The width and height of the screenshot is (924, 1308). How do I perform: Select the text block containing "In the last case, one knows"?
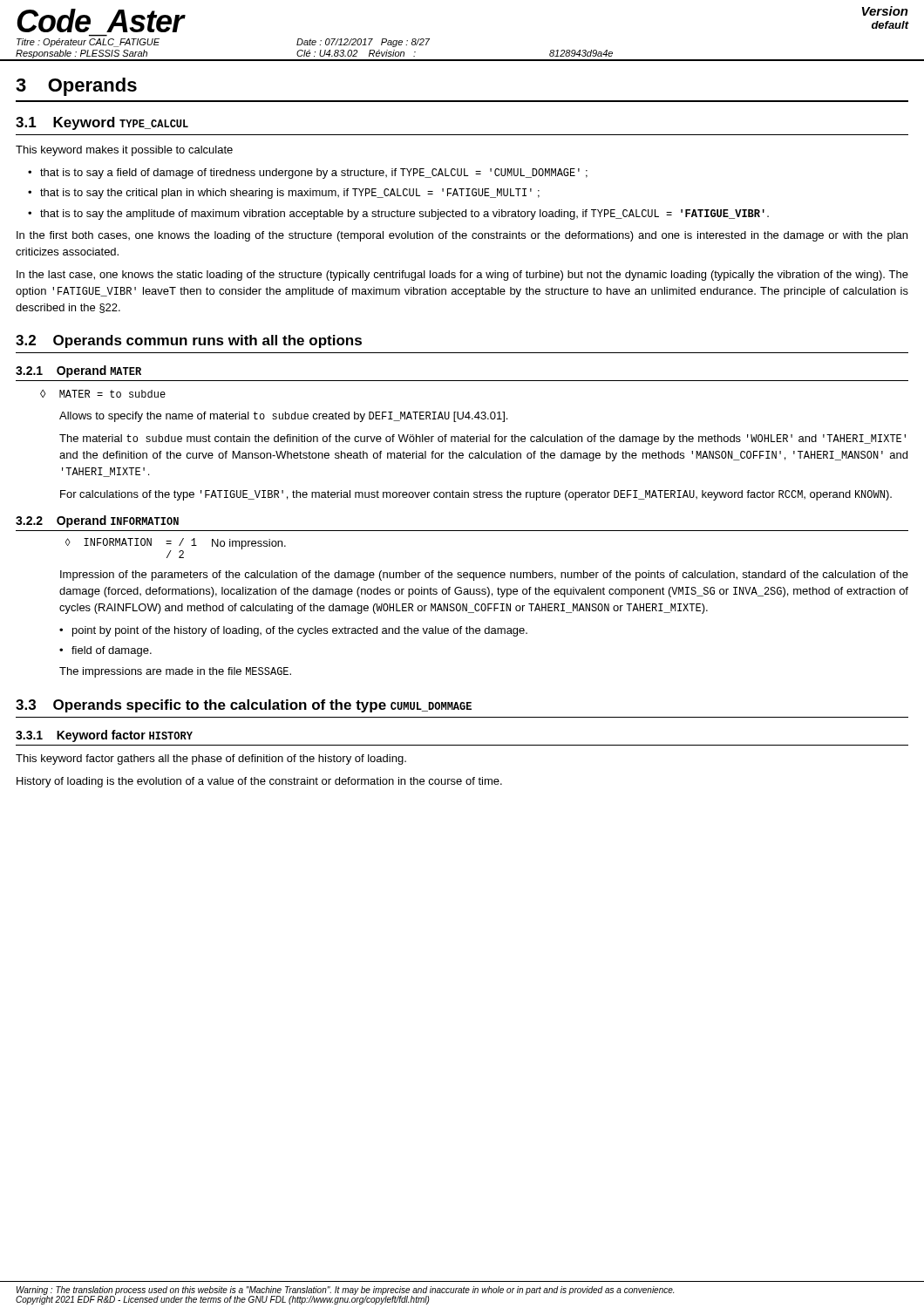pos(462,291)
